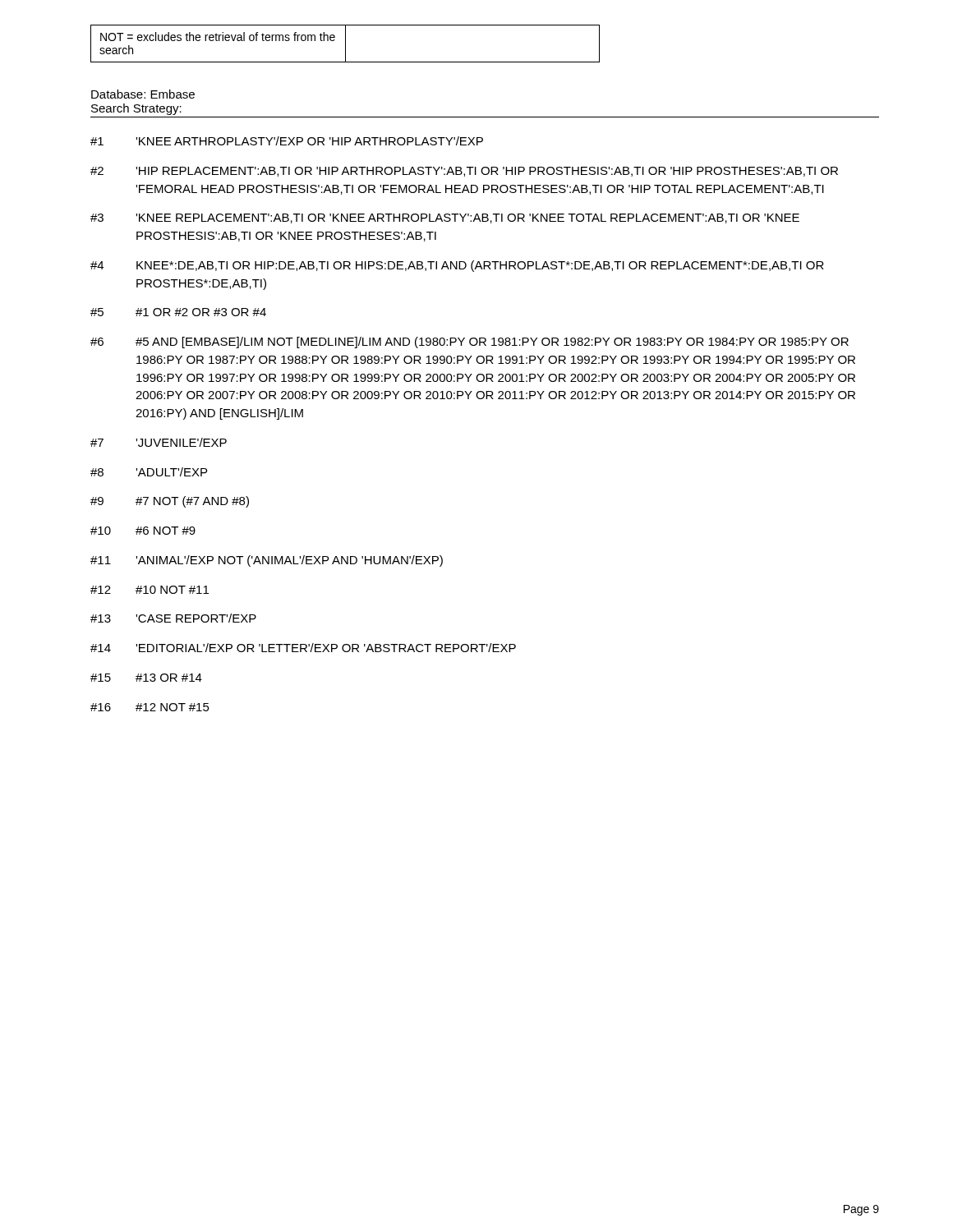Point to the block starting "#10#6 NOT #9"
Viewport: 953px width, 1232px height.
[x=143, y=531]
